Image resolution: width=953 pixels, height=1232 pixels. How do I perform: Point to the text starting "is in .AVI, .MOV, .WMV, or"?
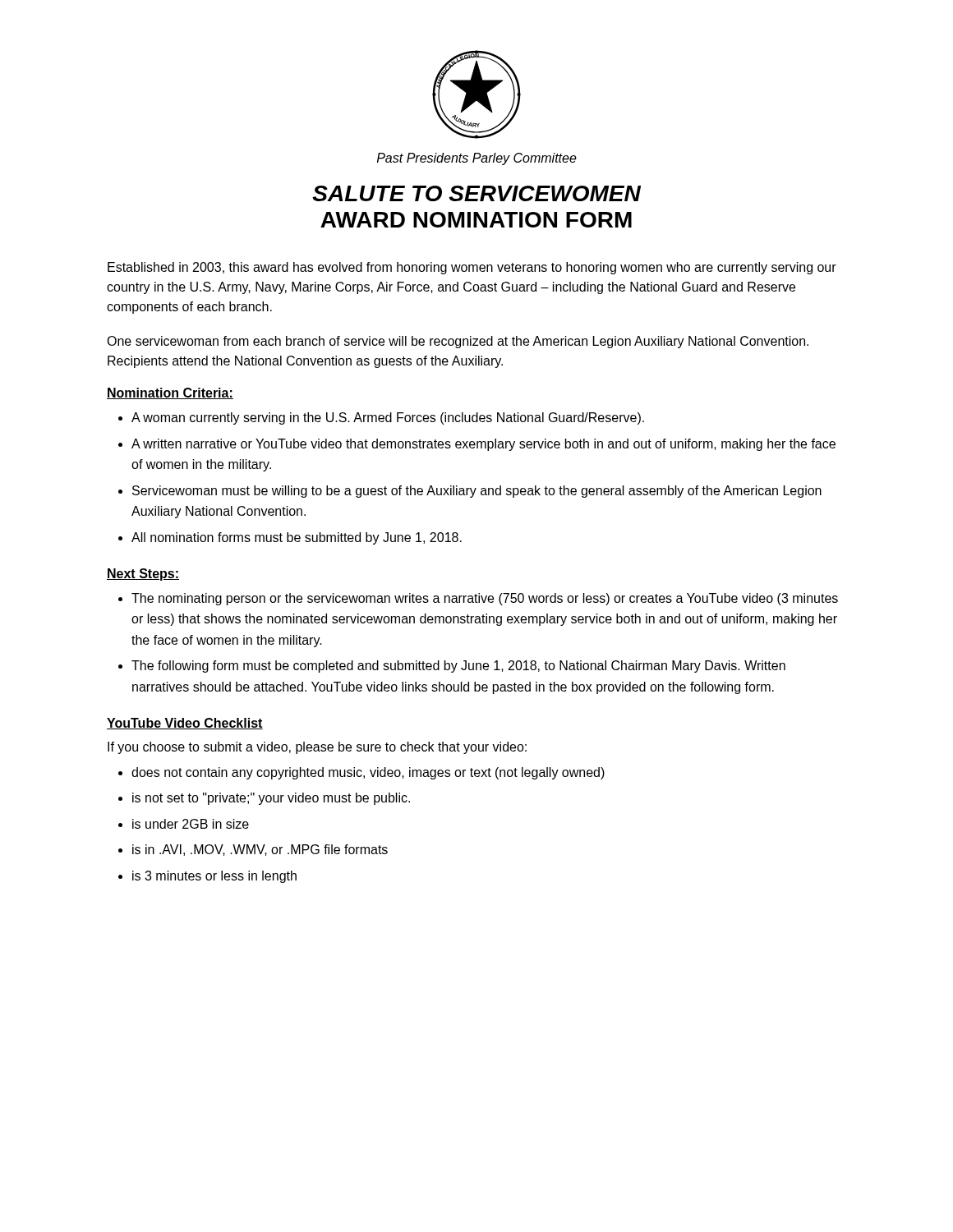[x=260, y=850]
